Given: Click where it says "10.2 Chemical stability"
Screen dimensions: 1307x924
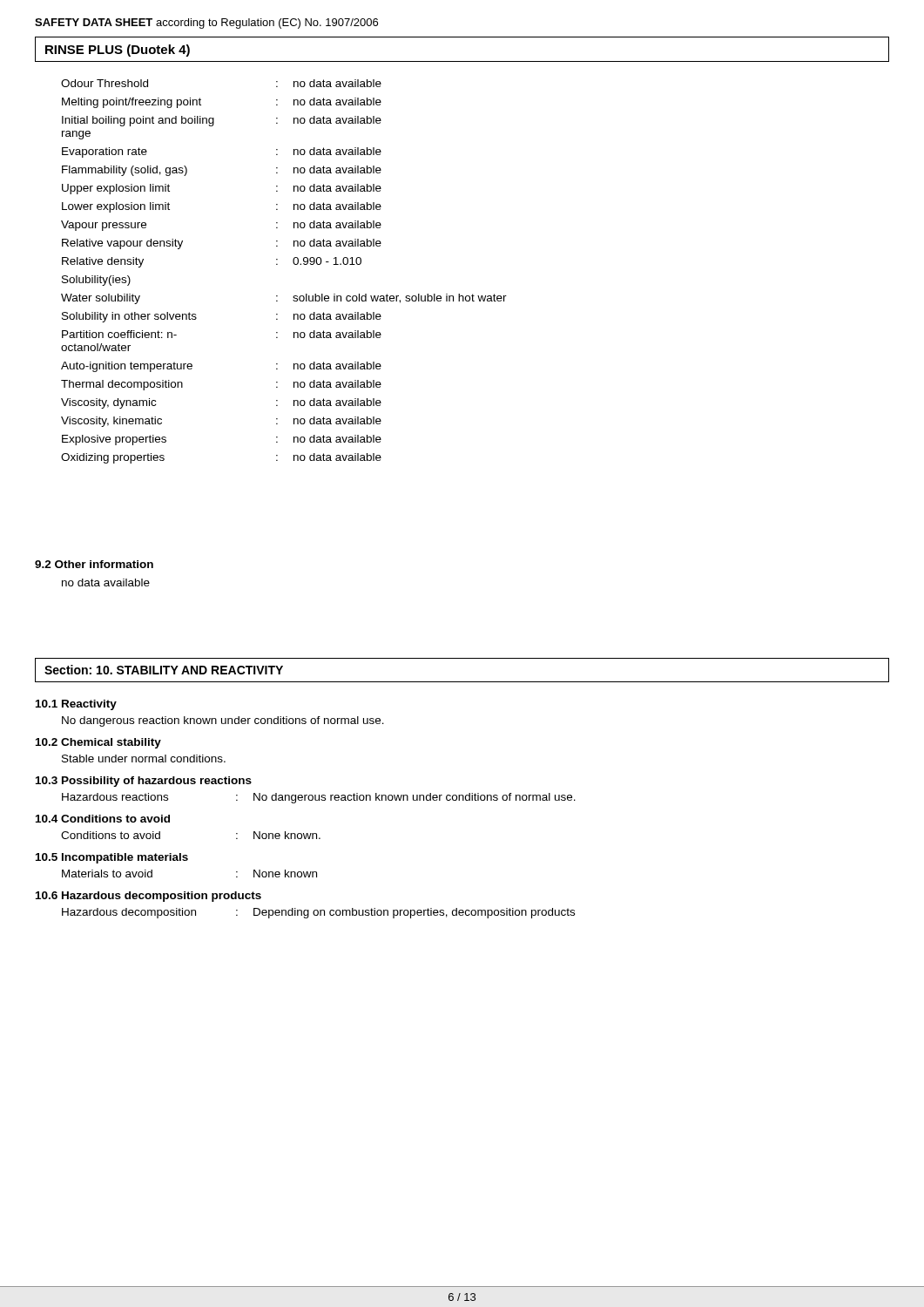Looking at the screenshot, I should point(98,742).
